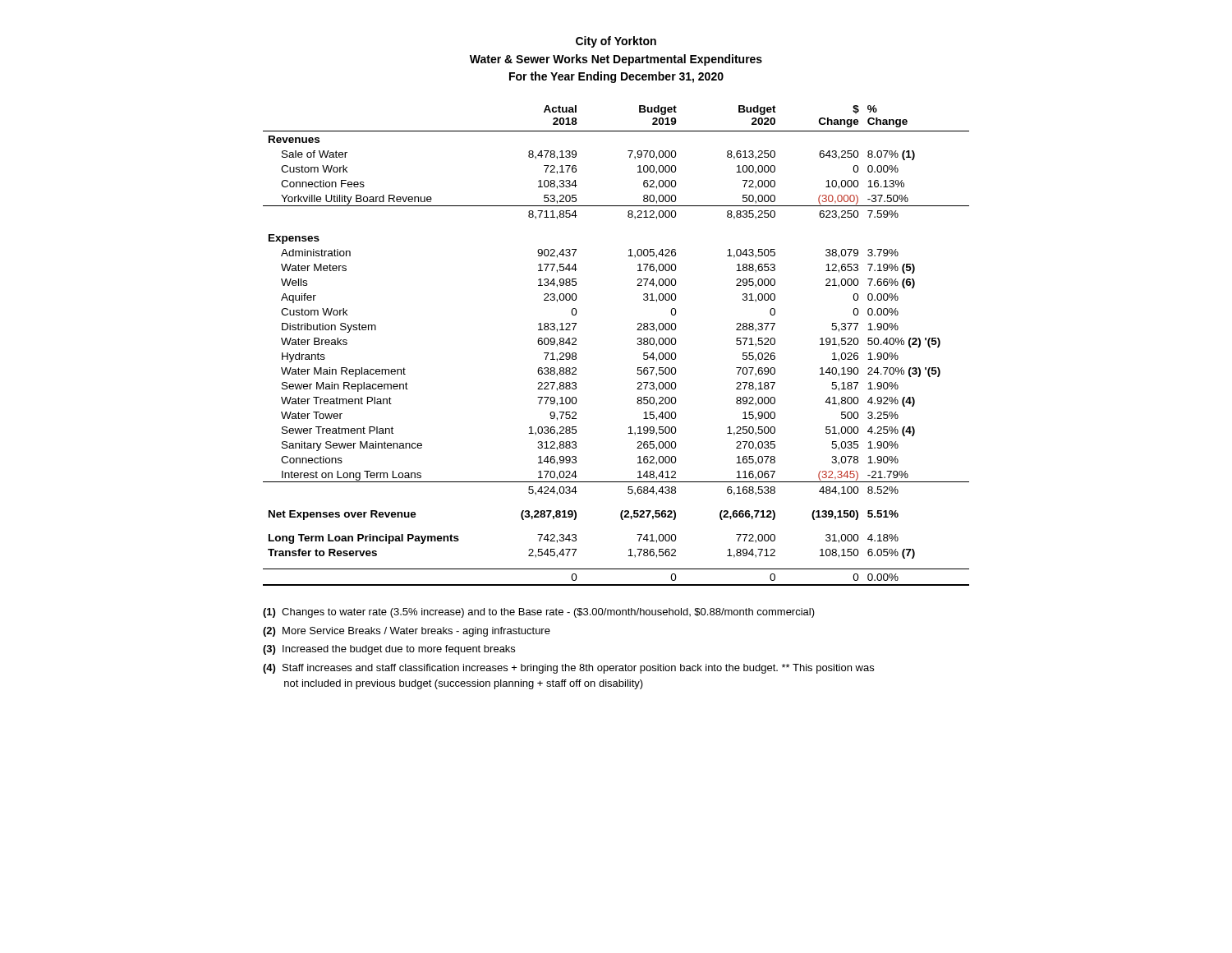Point to the region starting "(1) Changes to water rate (3.5% increase)"

click(x=616, y=612)
